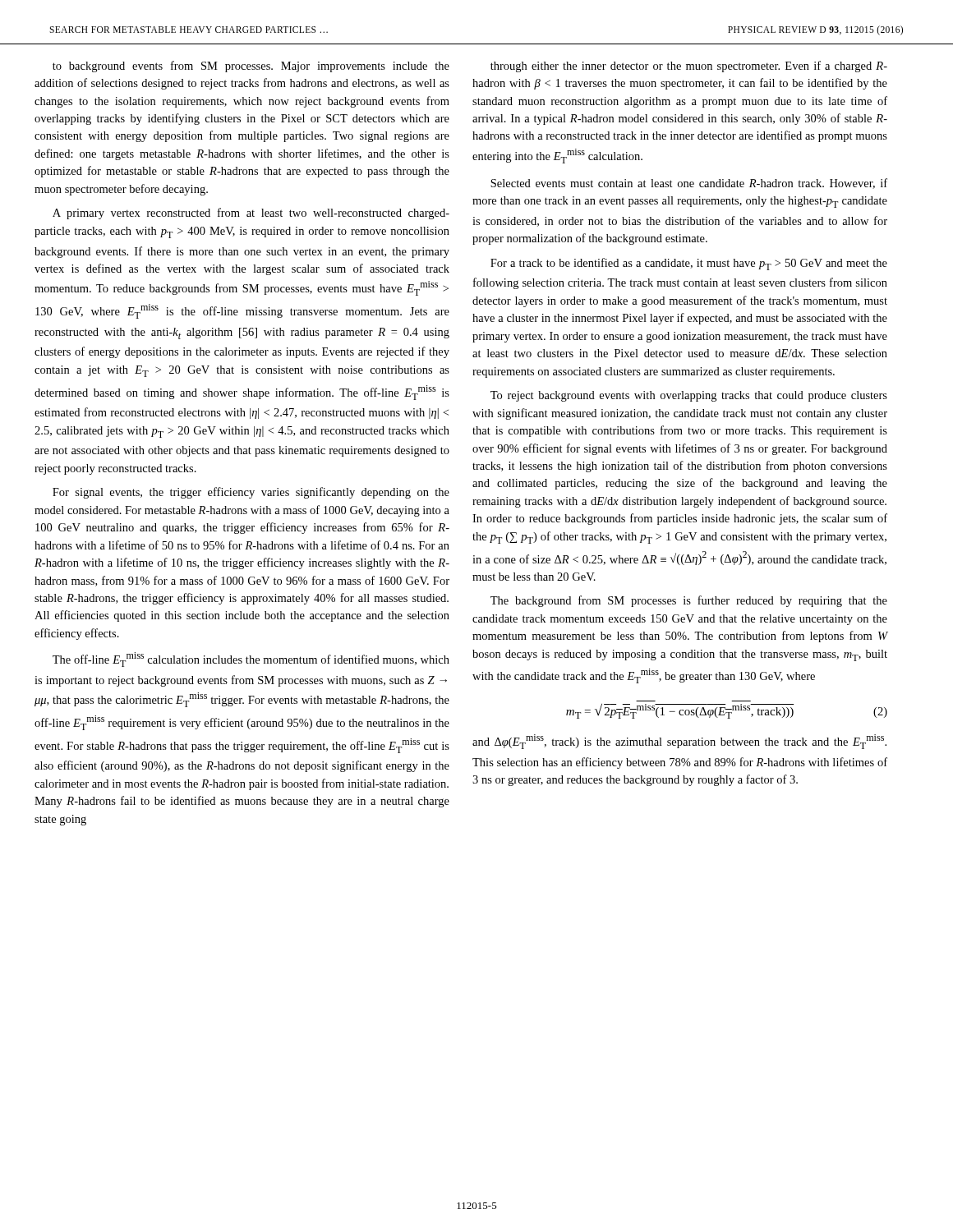
Task: Find the text block containing "to background events from SM processes."
Action: 242,128
